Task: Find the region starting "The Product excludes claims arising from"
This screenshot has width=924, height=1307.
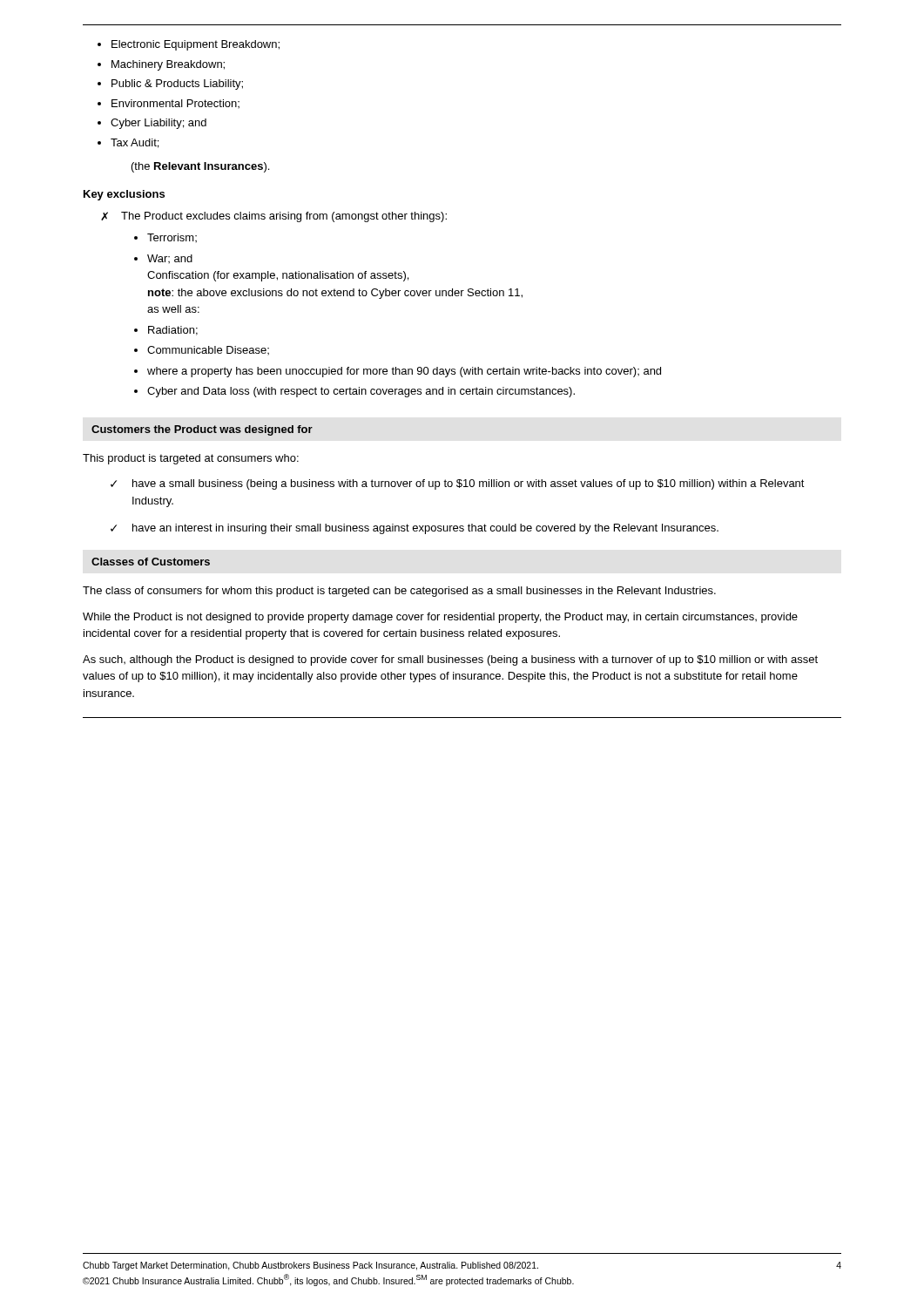Action: (284, 215)
